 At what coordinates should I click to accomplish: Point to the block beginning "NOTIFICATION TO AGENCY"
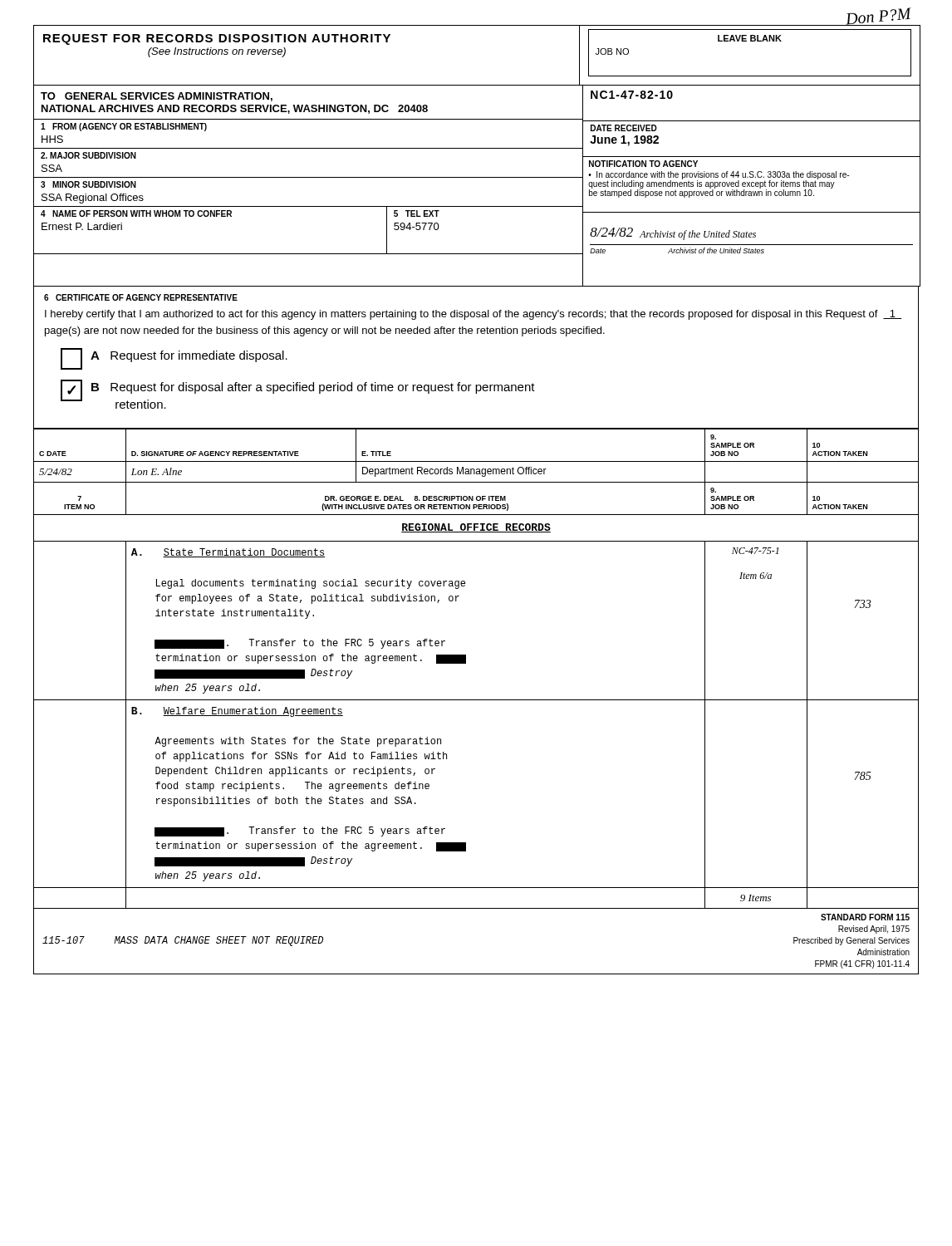click(x=752, y=179)
